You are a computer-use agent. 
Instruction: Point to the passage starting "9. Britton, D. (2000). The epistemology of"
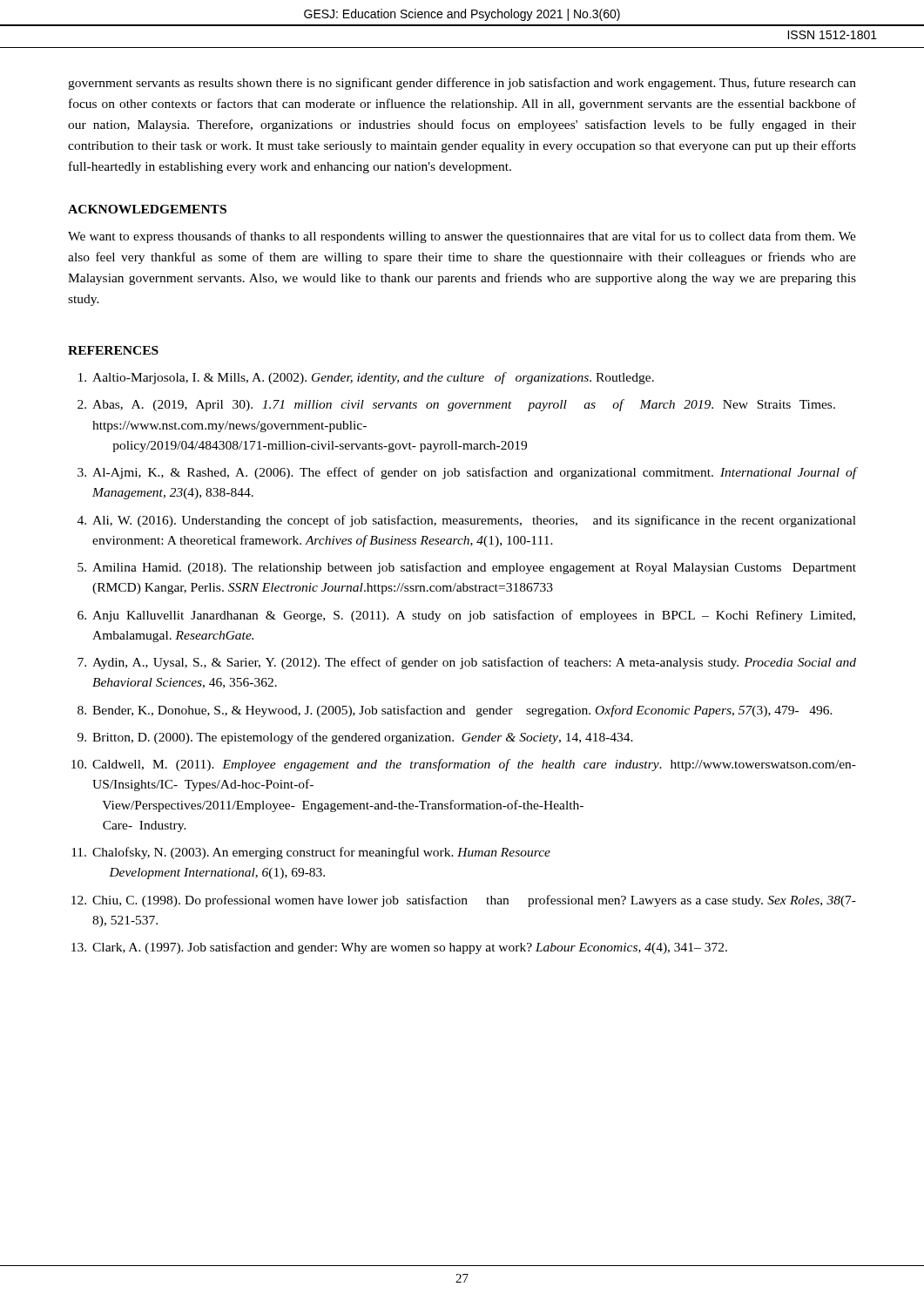462,737
